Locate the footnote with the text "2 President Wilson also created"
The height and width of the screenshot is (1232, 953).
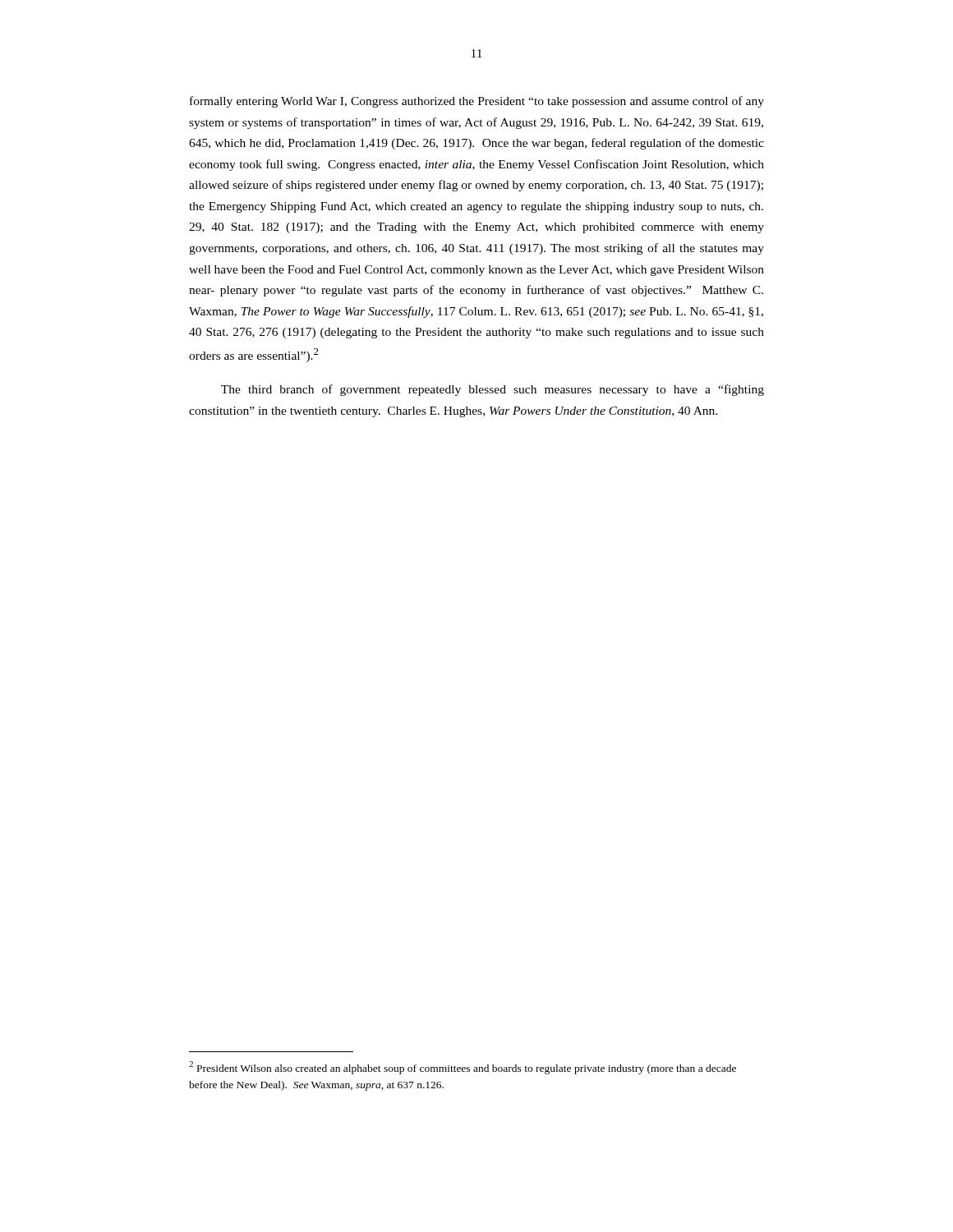tap(476, 1073)
